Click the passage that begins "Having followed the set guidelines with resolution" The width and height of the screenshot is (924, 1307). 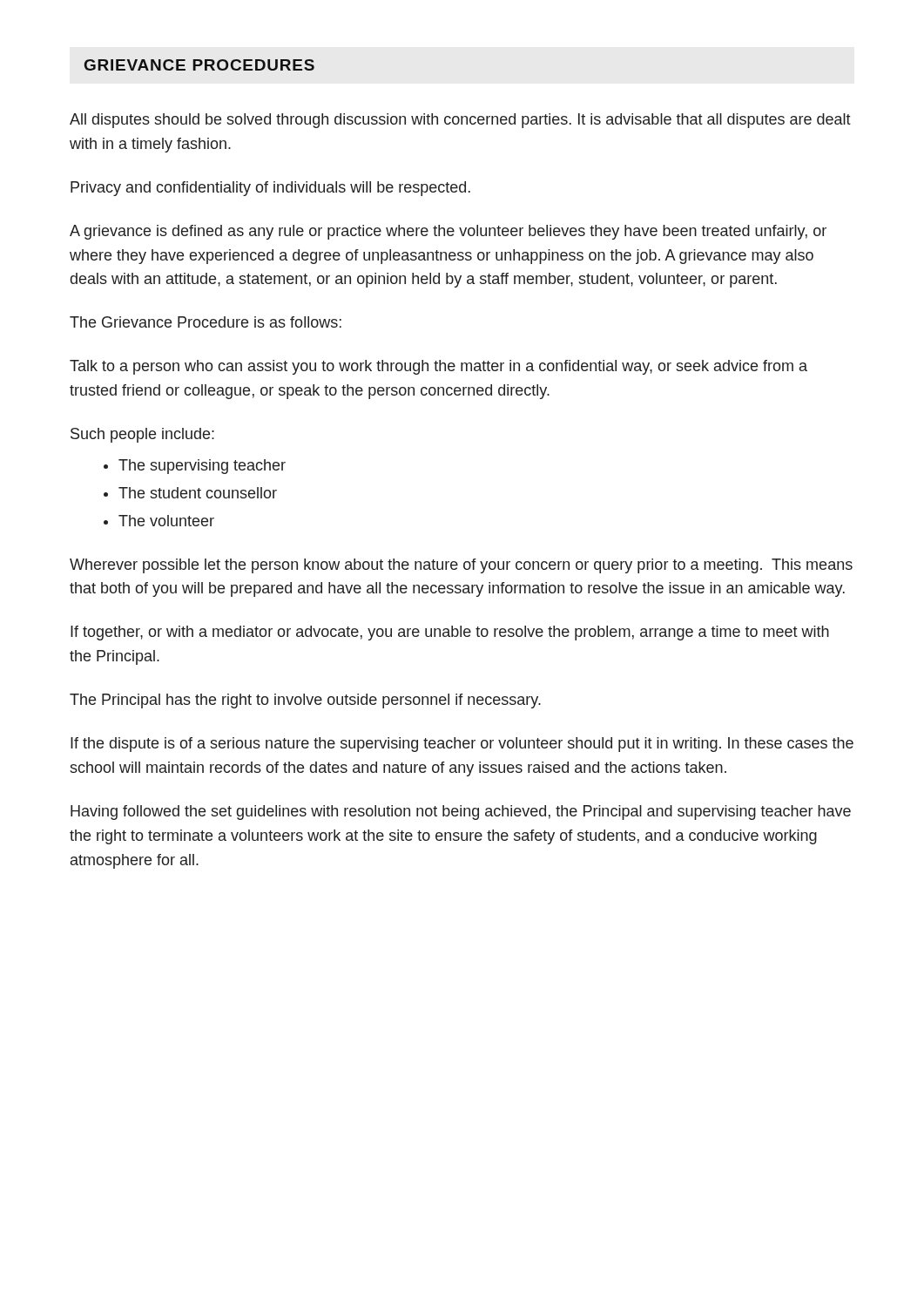tap(461, 835)
